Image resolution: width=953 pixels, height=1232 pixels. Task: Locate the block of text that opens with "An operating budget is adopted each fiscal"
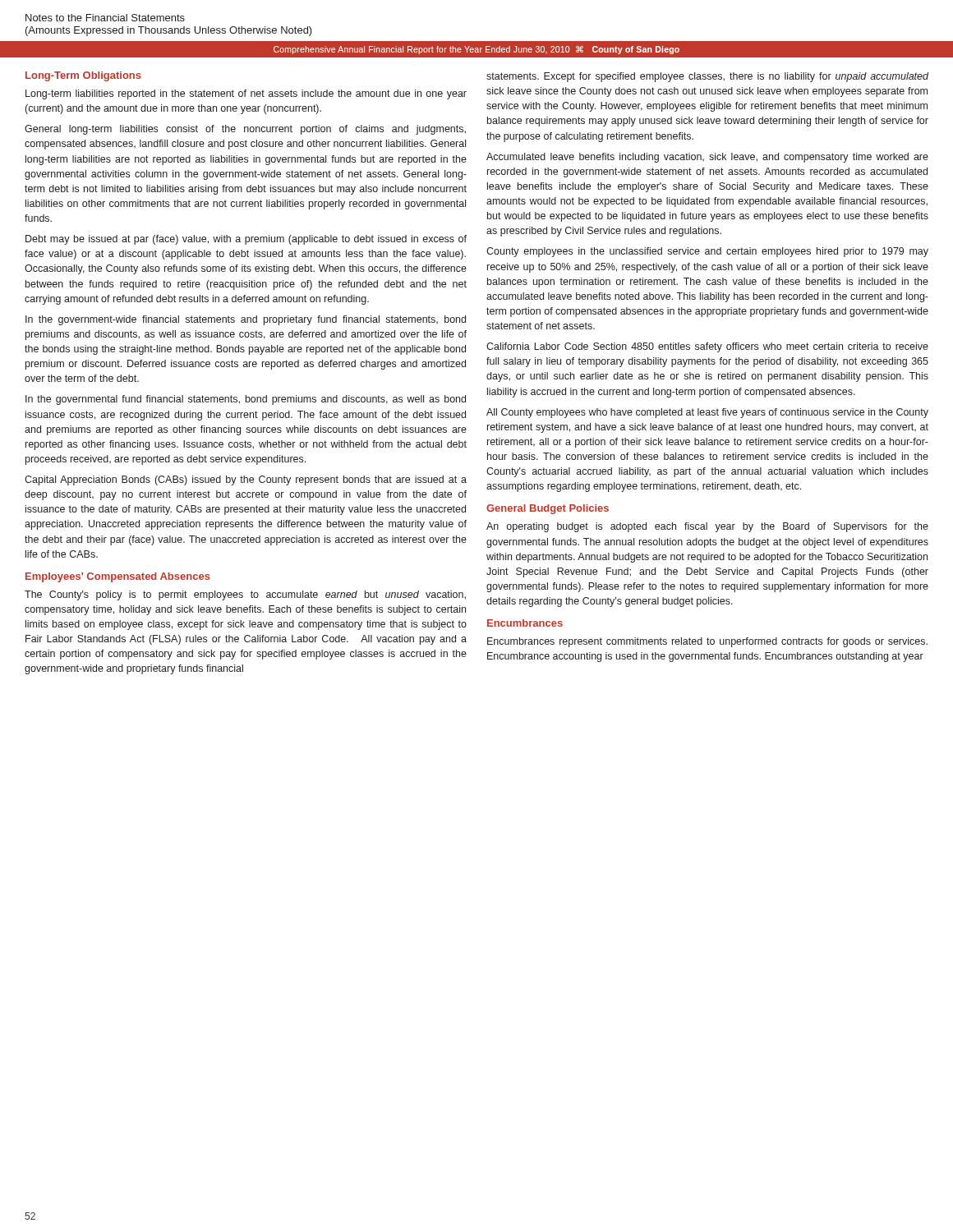[707, 564]
